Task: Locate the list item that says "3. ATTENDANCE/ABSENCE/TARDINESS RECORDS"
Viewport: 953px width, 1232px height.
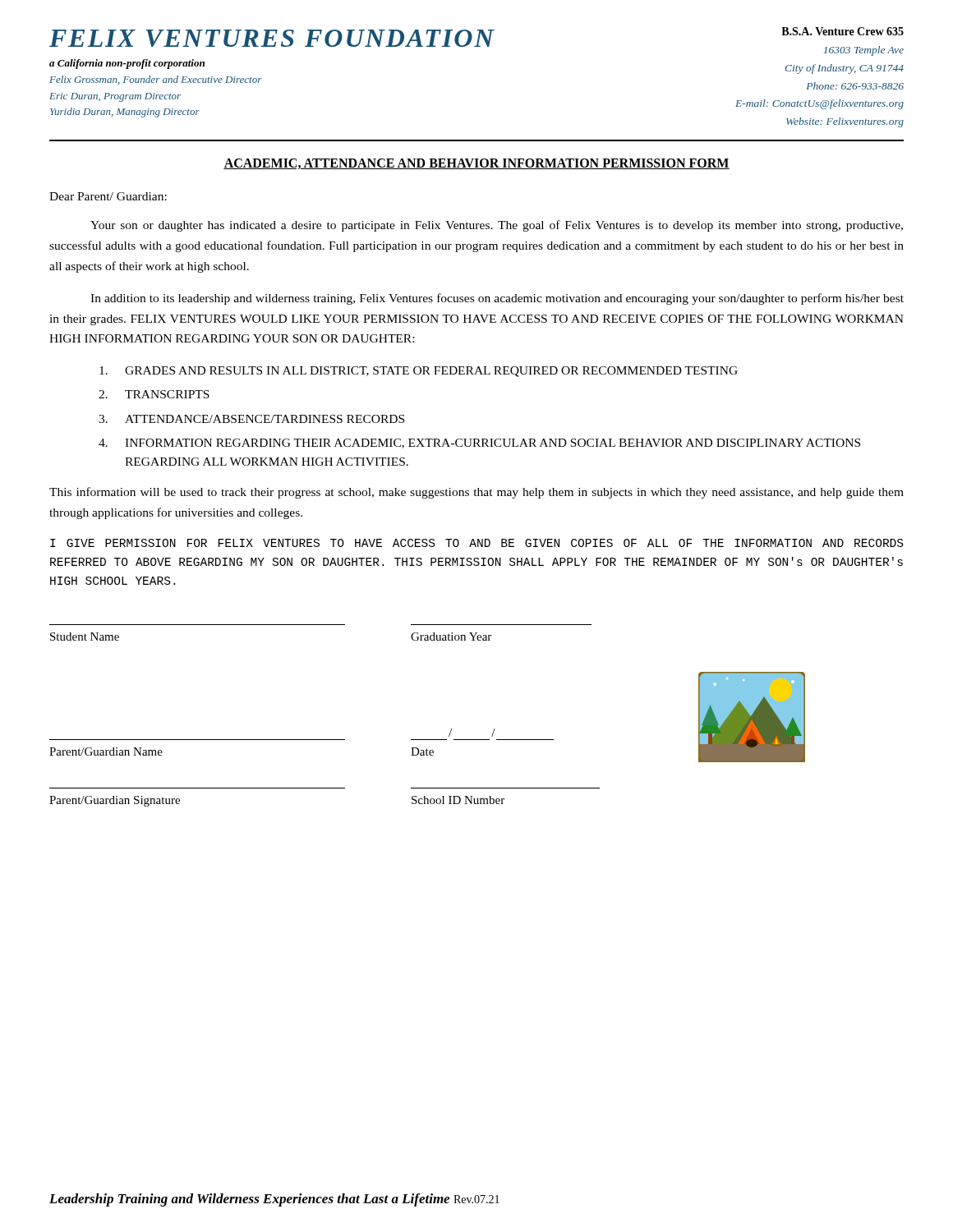Action: 251,419
